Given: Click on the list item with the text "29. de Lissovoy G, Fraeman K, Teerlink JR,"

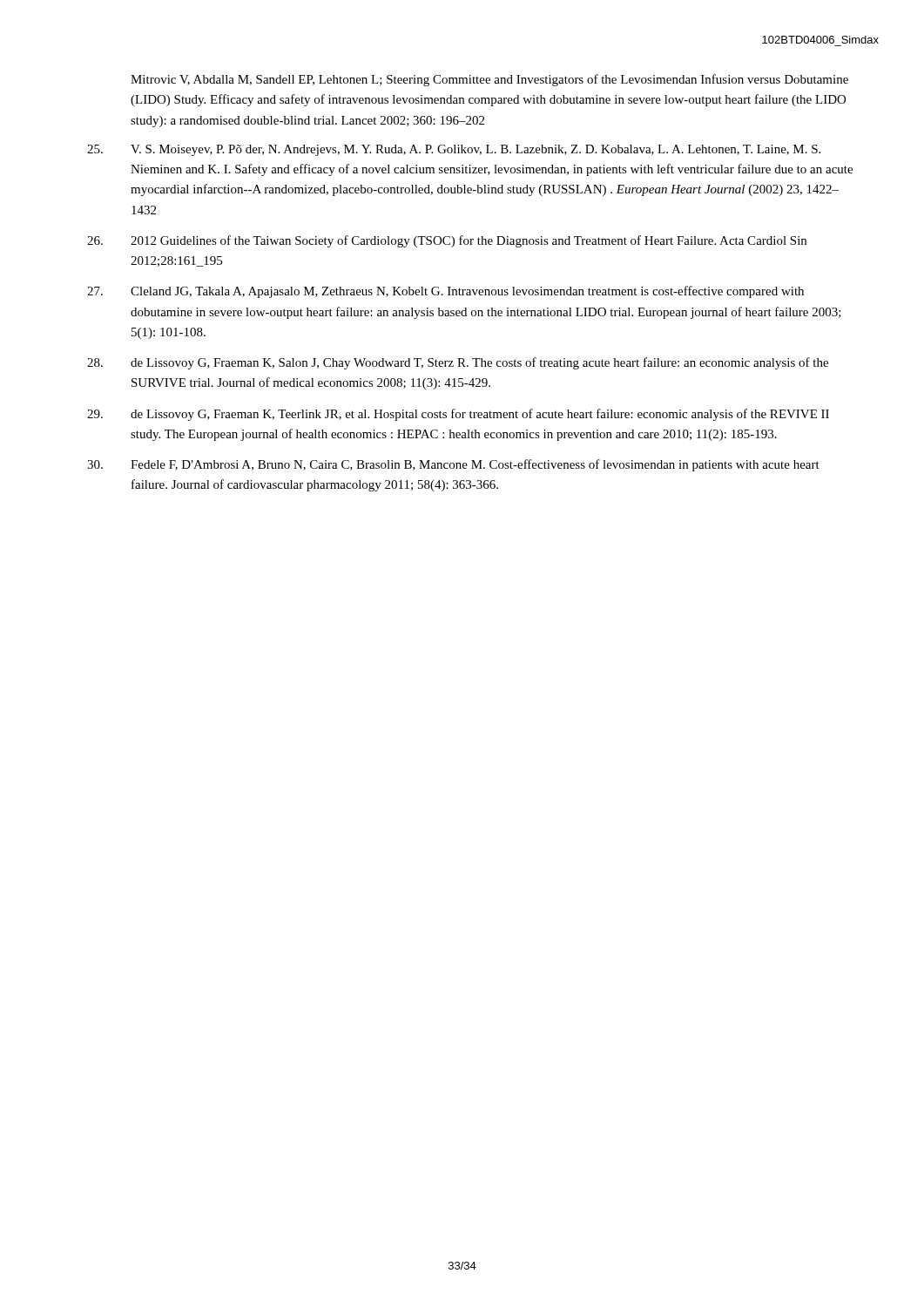Looking at the screenshot, I should coord(471,424).
